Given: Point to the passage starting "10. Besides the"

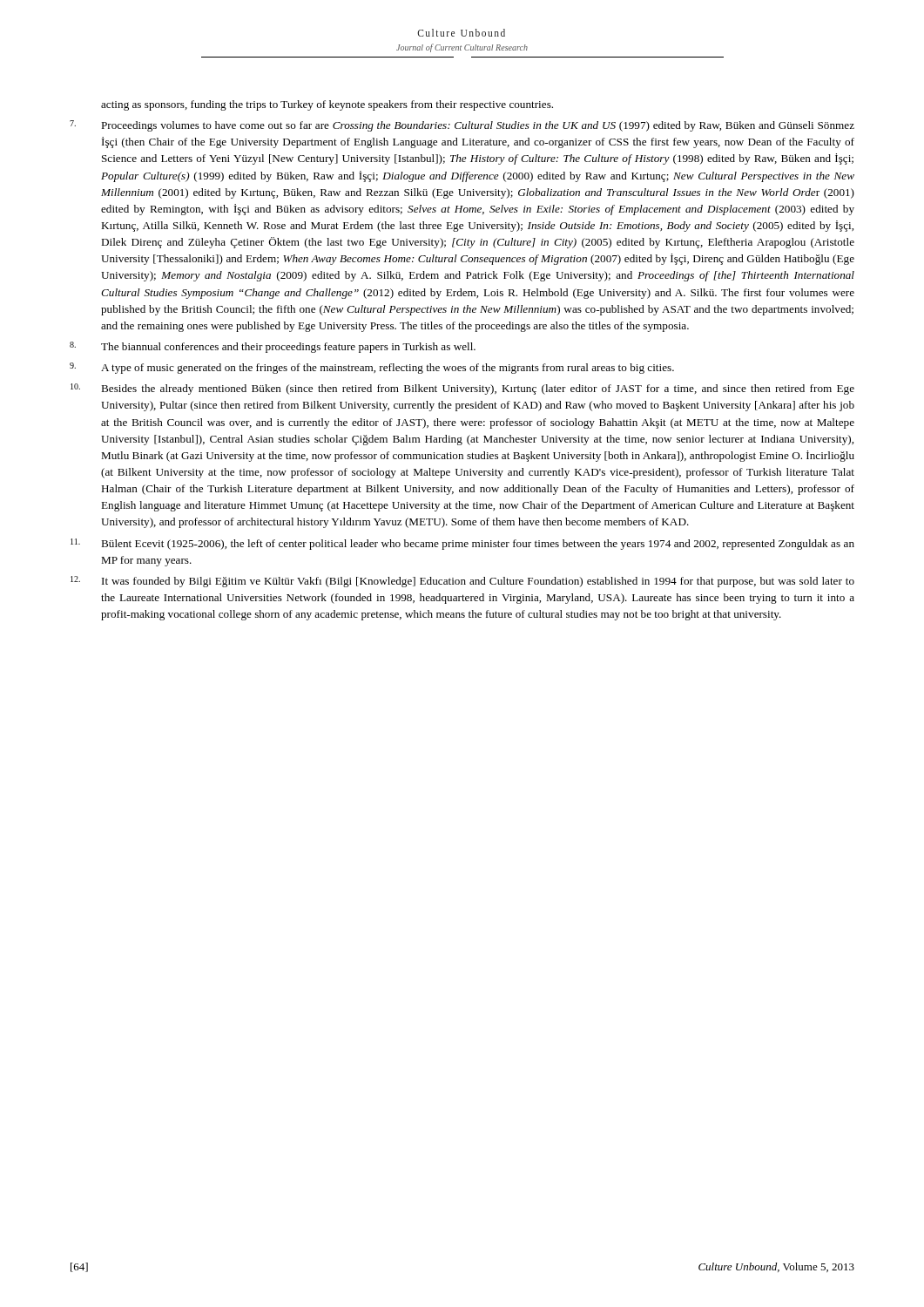Looking at the screenshot, I should pyautogui.click(x=462, y=455).
